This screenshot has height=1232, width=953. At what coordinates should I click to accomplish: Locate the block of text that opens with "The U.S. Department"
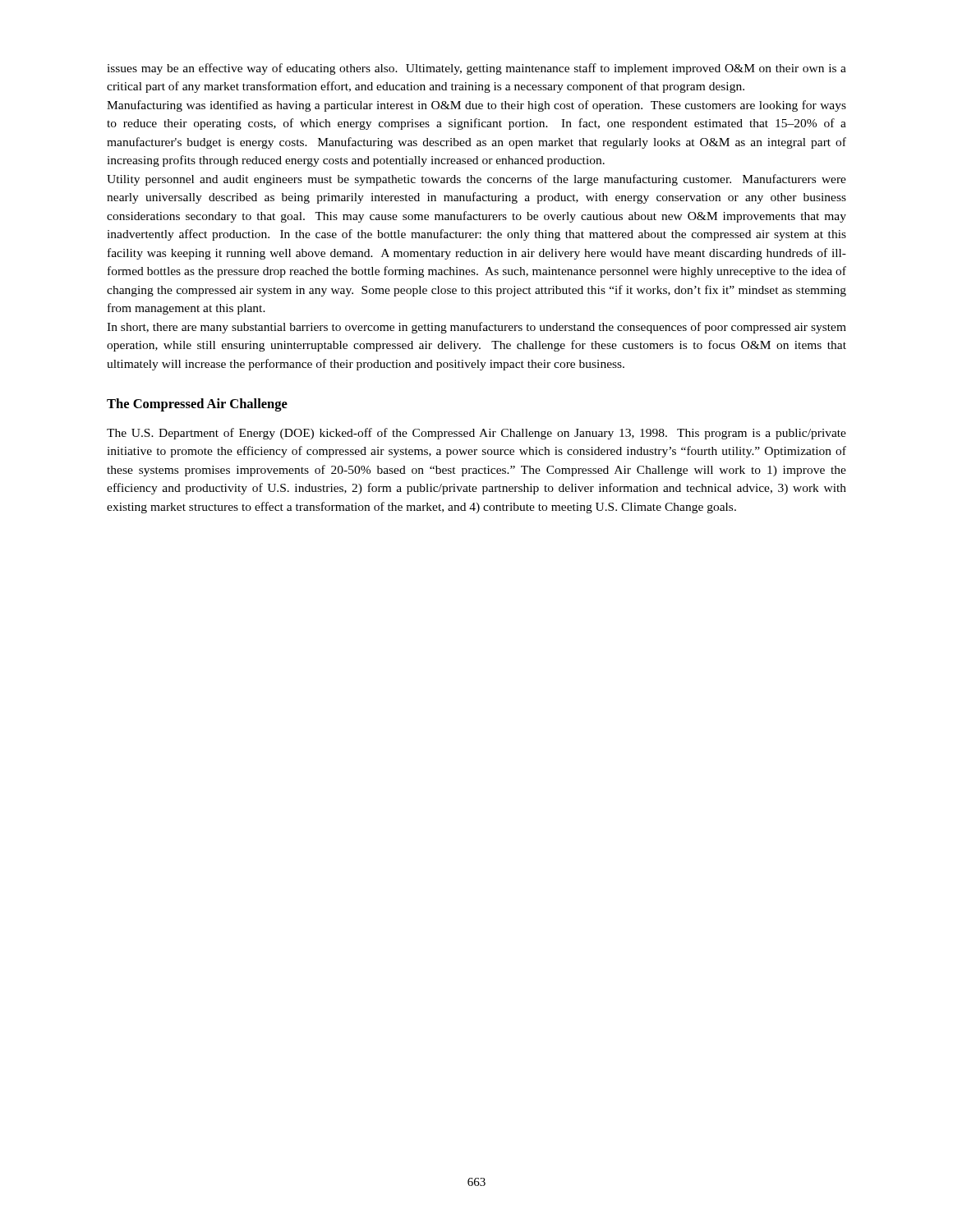476,470
